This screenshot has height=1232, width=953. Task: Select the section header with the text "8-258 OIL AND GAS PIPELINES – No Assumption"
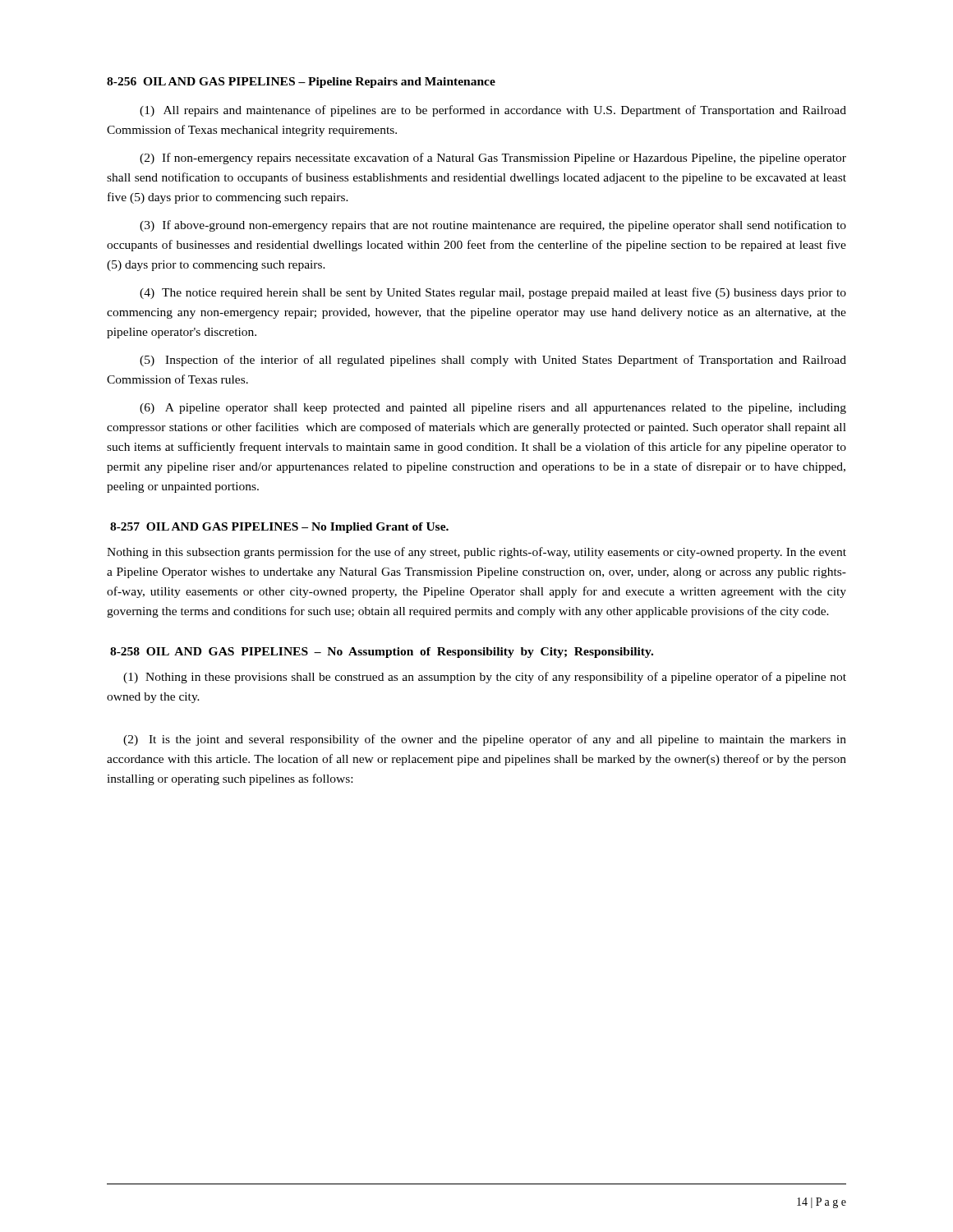coord(380,651)
